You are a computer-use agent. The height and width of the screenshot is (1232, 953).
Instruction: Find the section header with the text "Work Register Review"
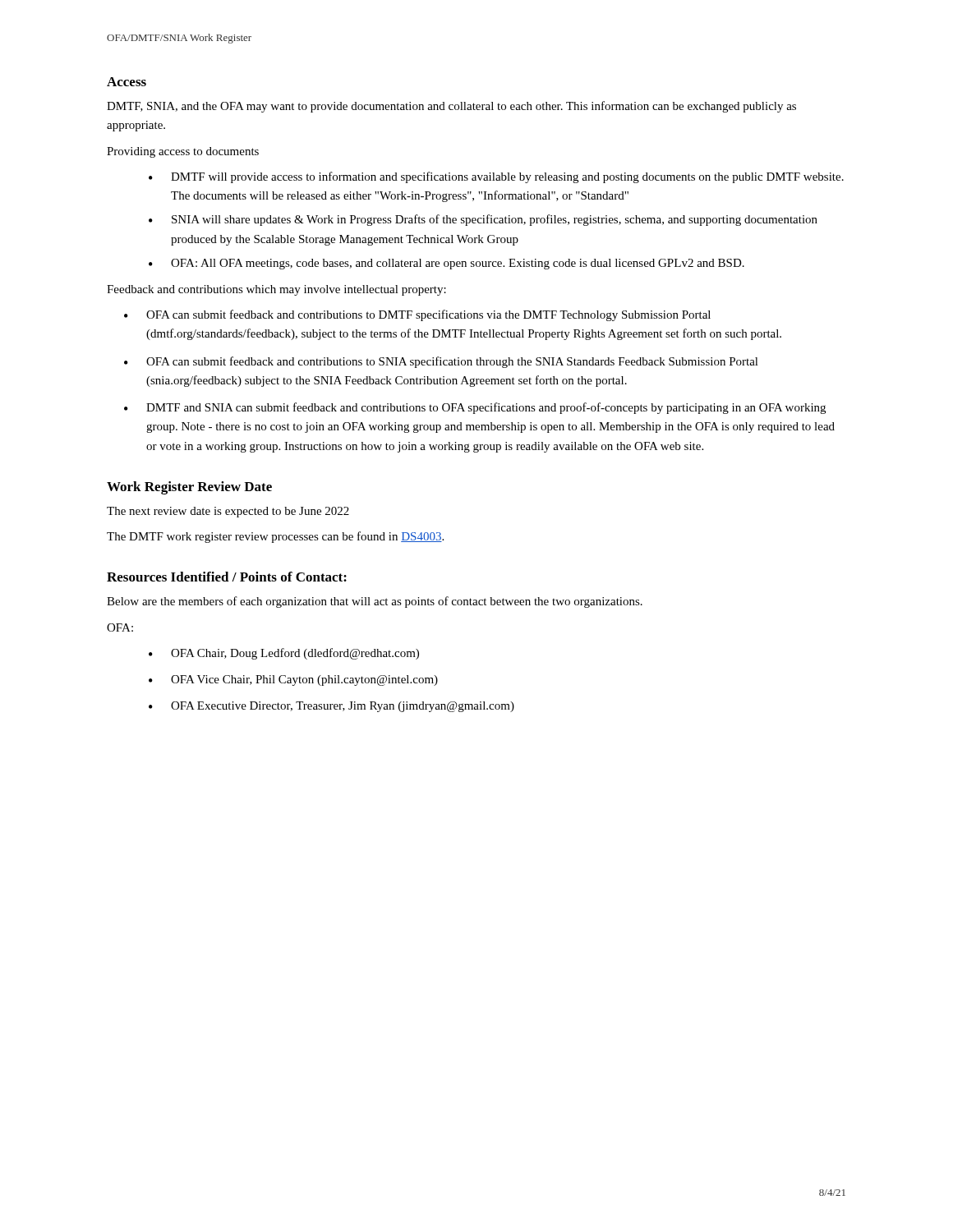(190, 487)
